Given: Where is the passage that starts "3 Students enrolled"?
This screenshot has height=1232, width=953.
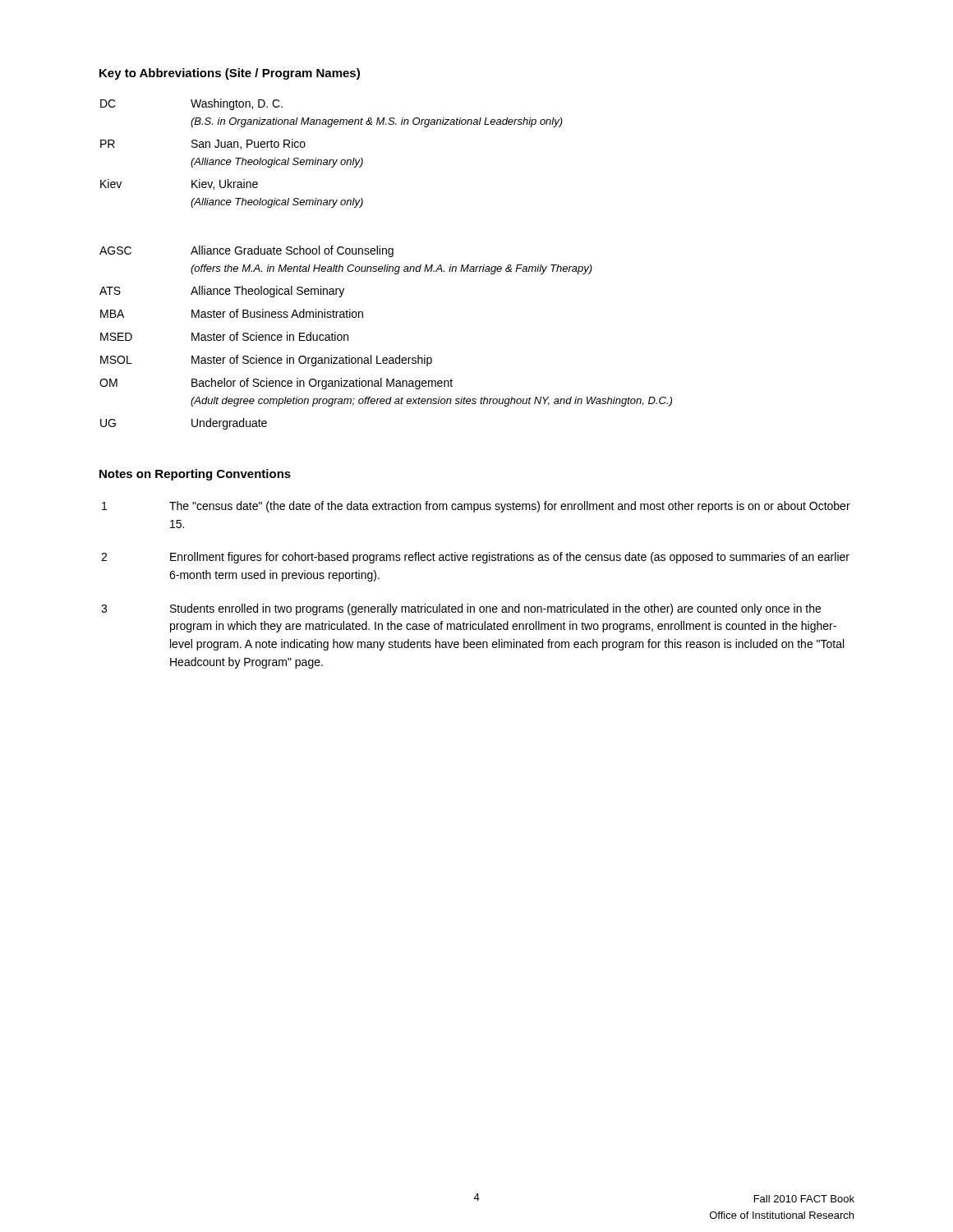Looking at the screenshot, I should point(476,642).
